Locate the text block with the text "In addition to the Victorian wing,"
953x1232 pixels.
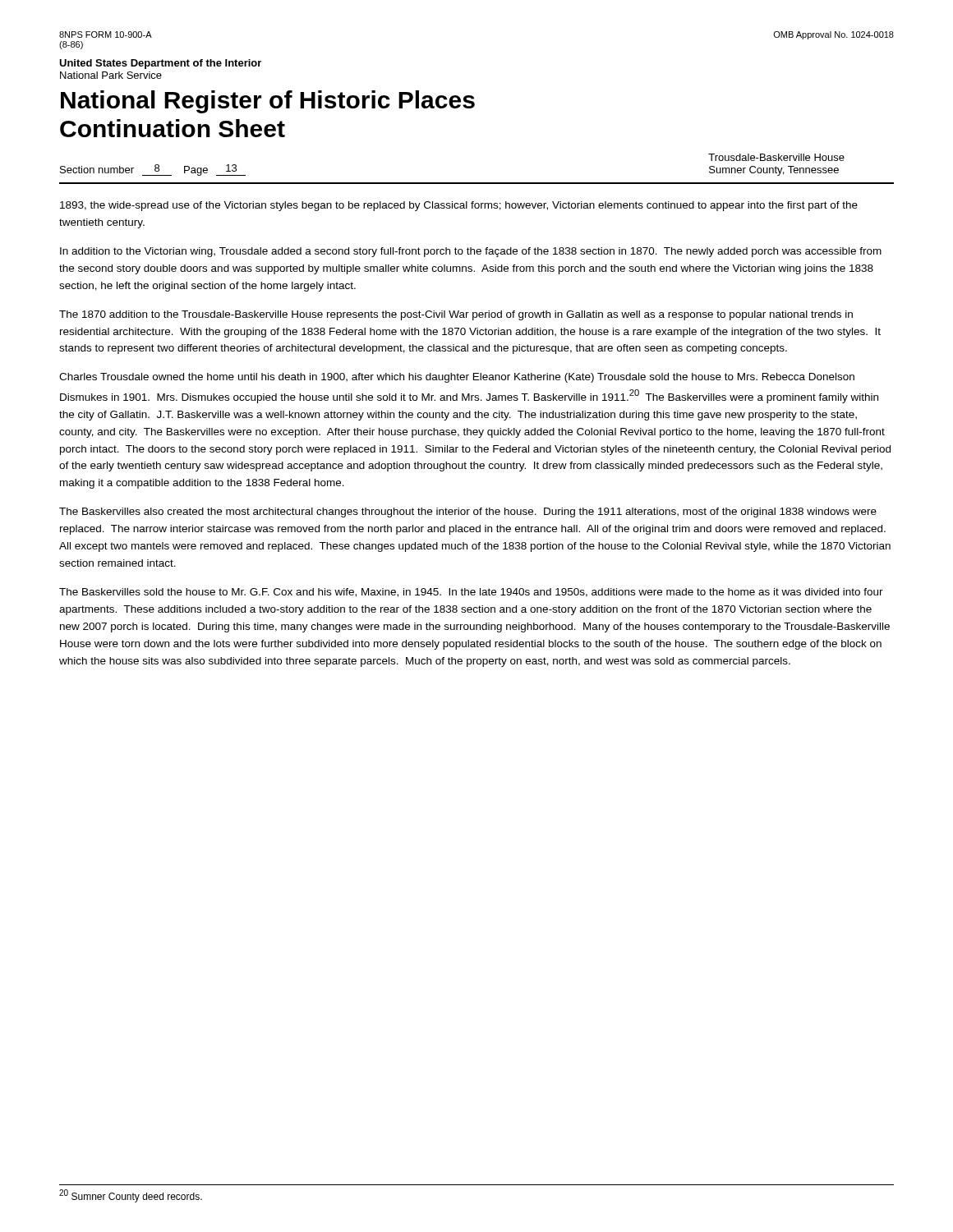click(x=470, y=268)
